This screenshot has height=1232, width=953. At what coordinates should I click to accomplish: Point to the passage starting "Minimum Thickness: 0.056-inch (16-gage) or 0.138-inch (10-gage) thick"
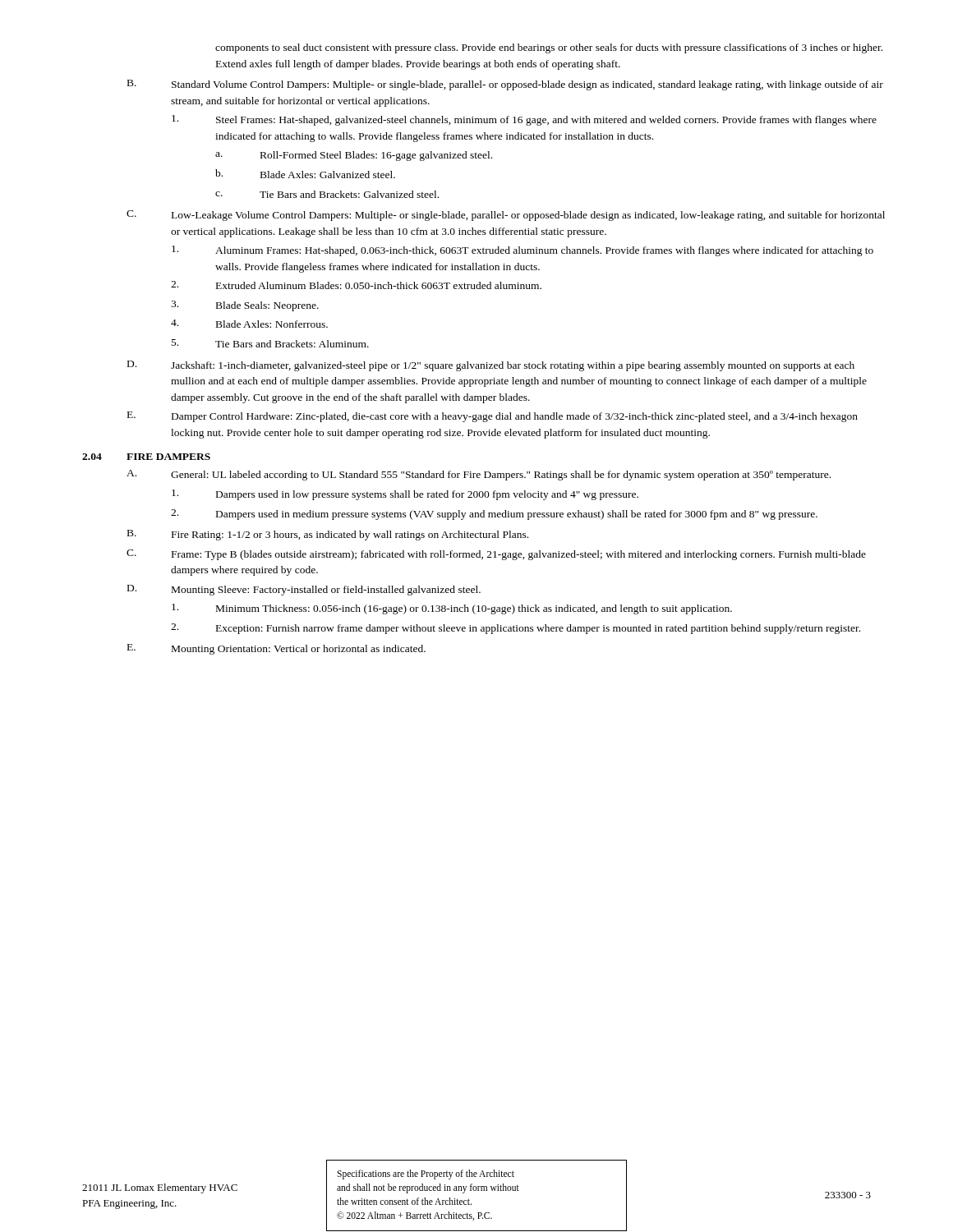[x=529, y=609]
